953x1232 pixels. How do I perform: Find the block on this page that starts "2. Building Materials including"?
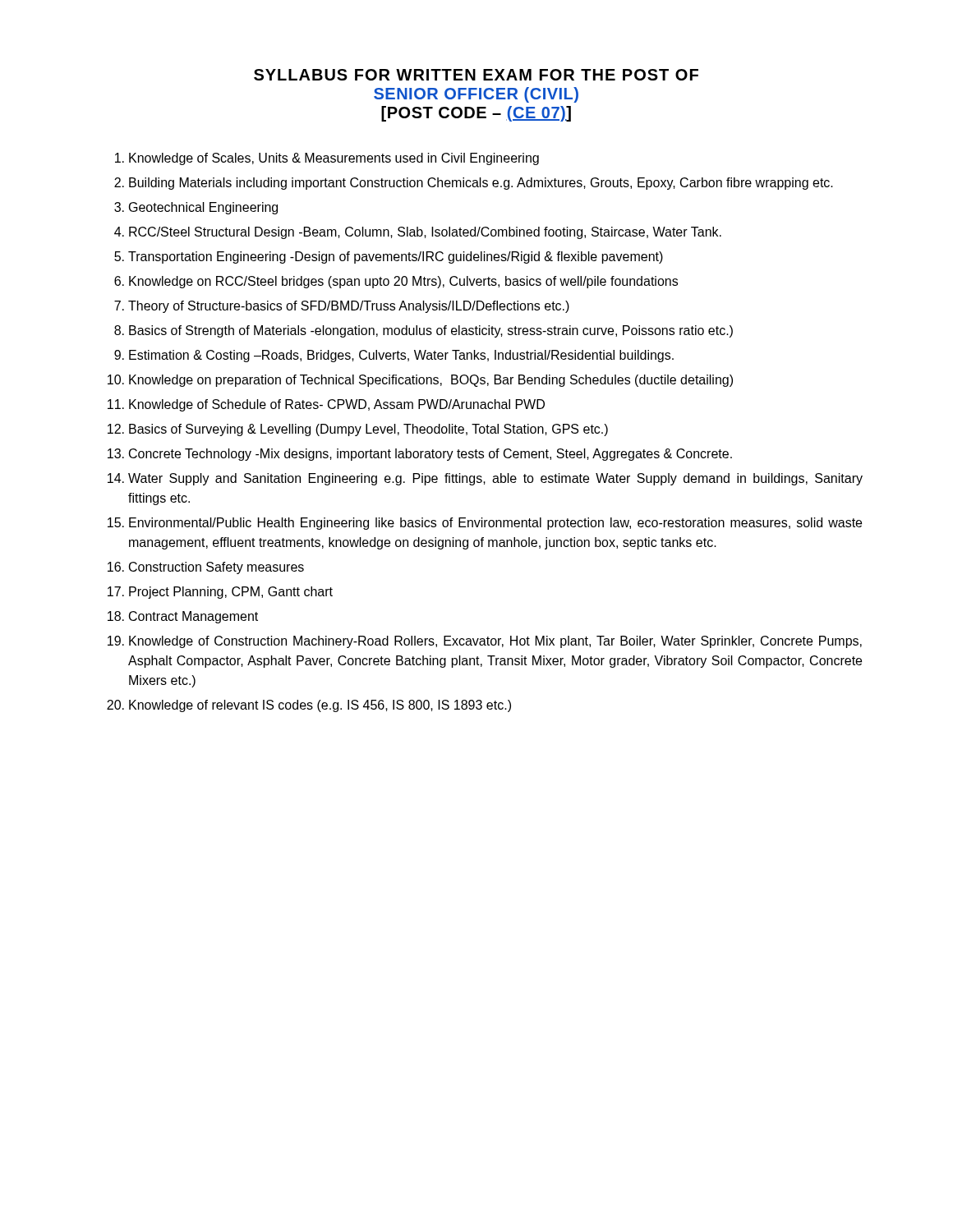click(476, 183)
